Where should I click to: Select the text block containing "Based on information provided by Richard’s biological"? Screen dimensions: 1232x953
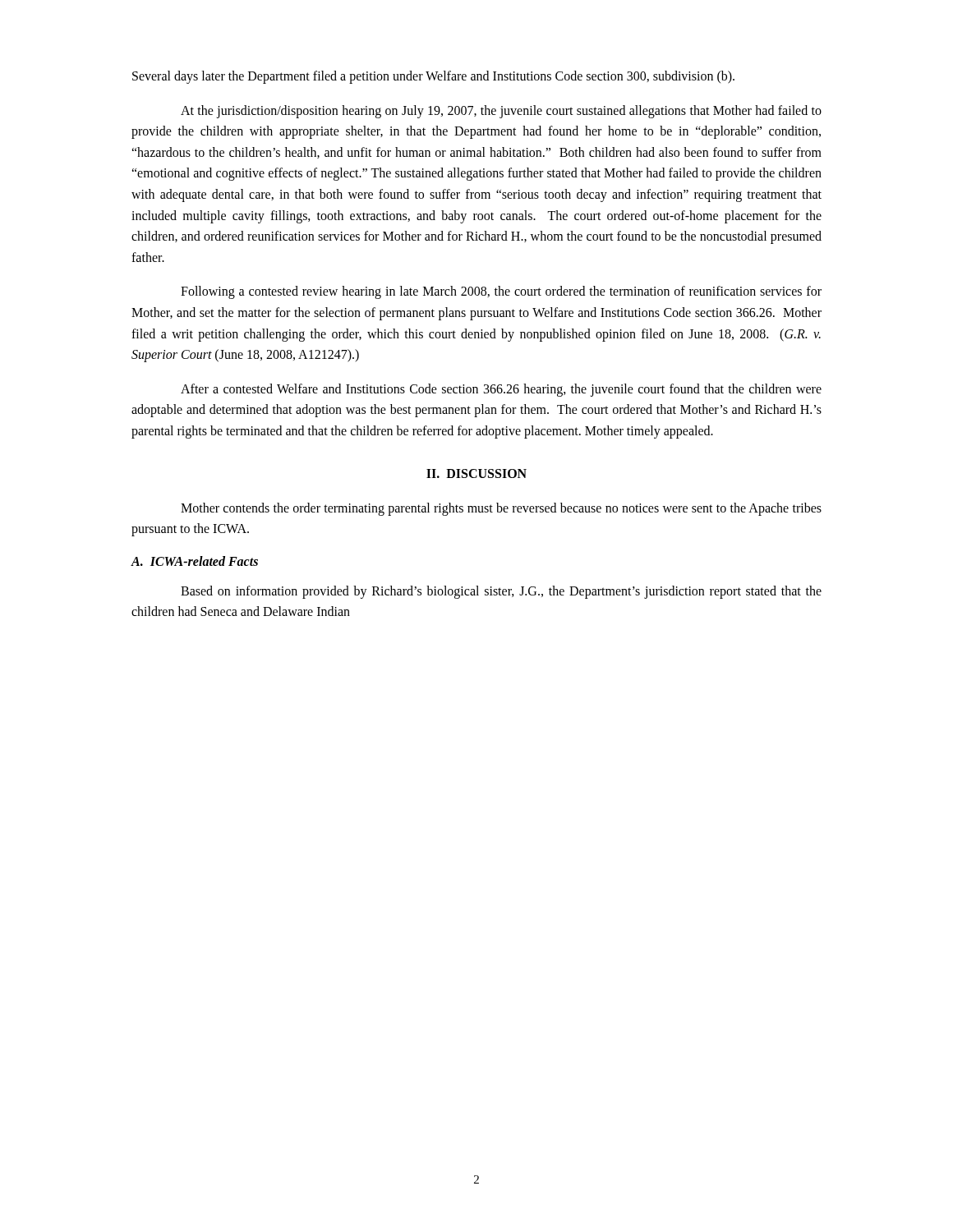click(476, 601)
